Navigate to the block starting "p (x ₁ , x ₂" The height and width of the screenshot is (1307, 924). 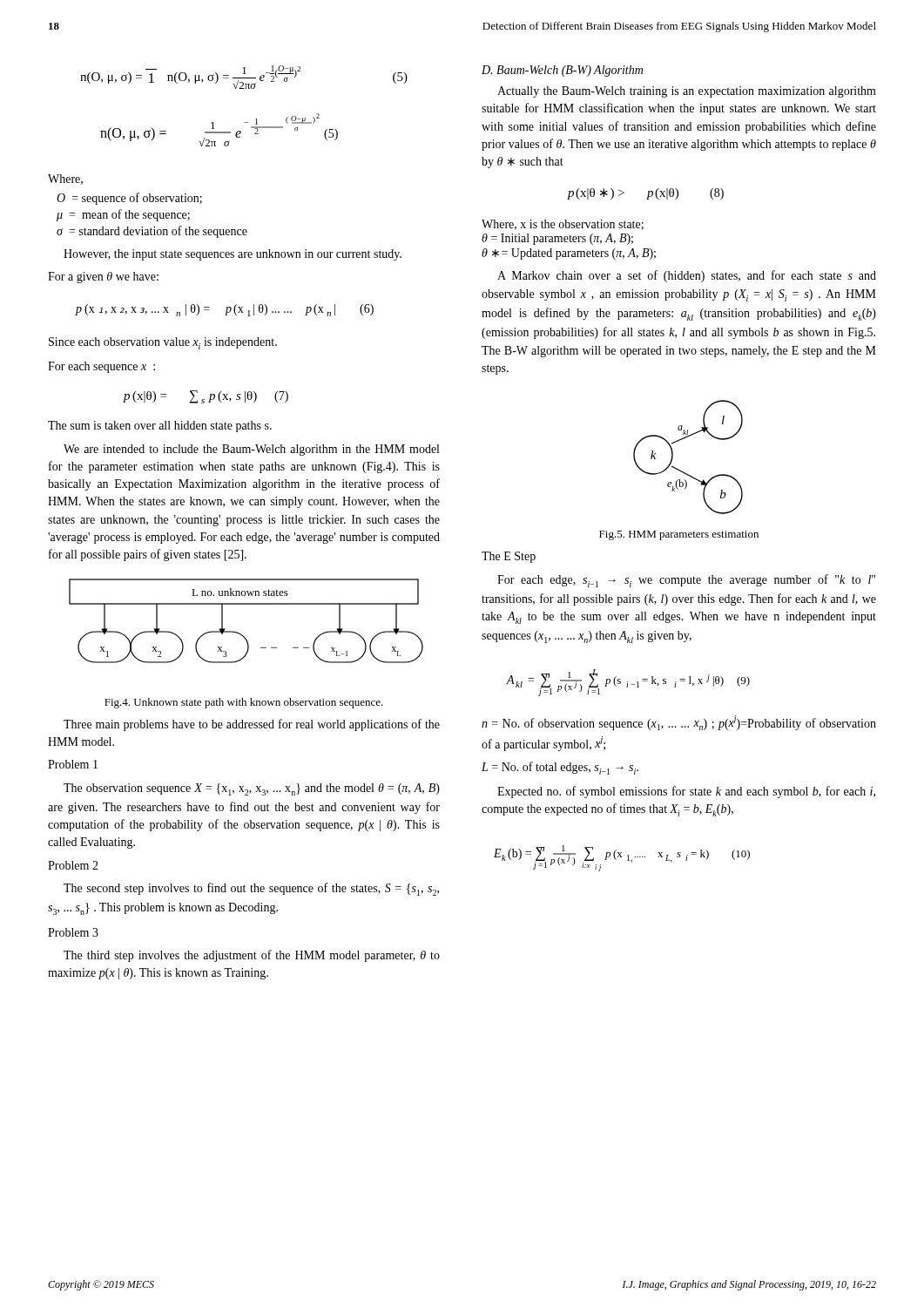pos(244,308)
